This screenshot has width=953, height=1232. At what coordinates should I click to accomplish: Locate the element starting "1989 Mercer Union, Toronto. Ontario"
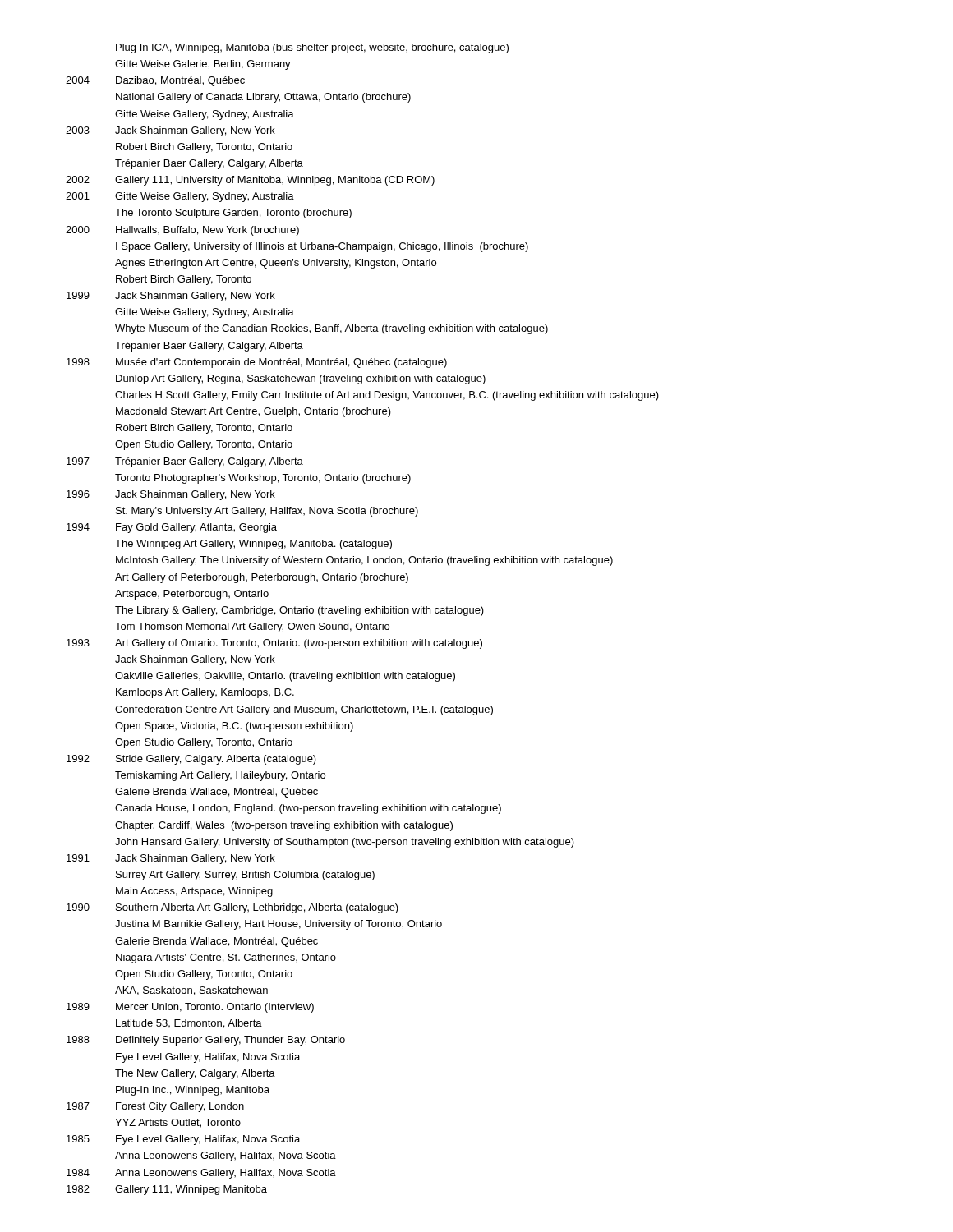(190, 1008)
